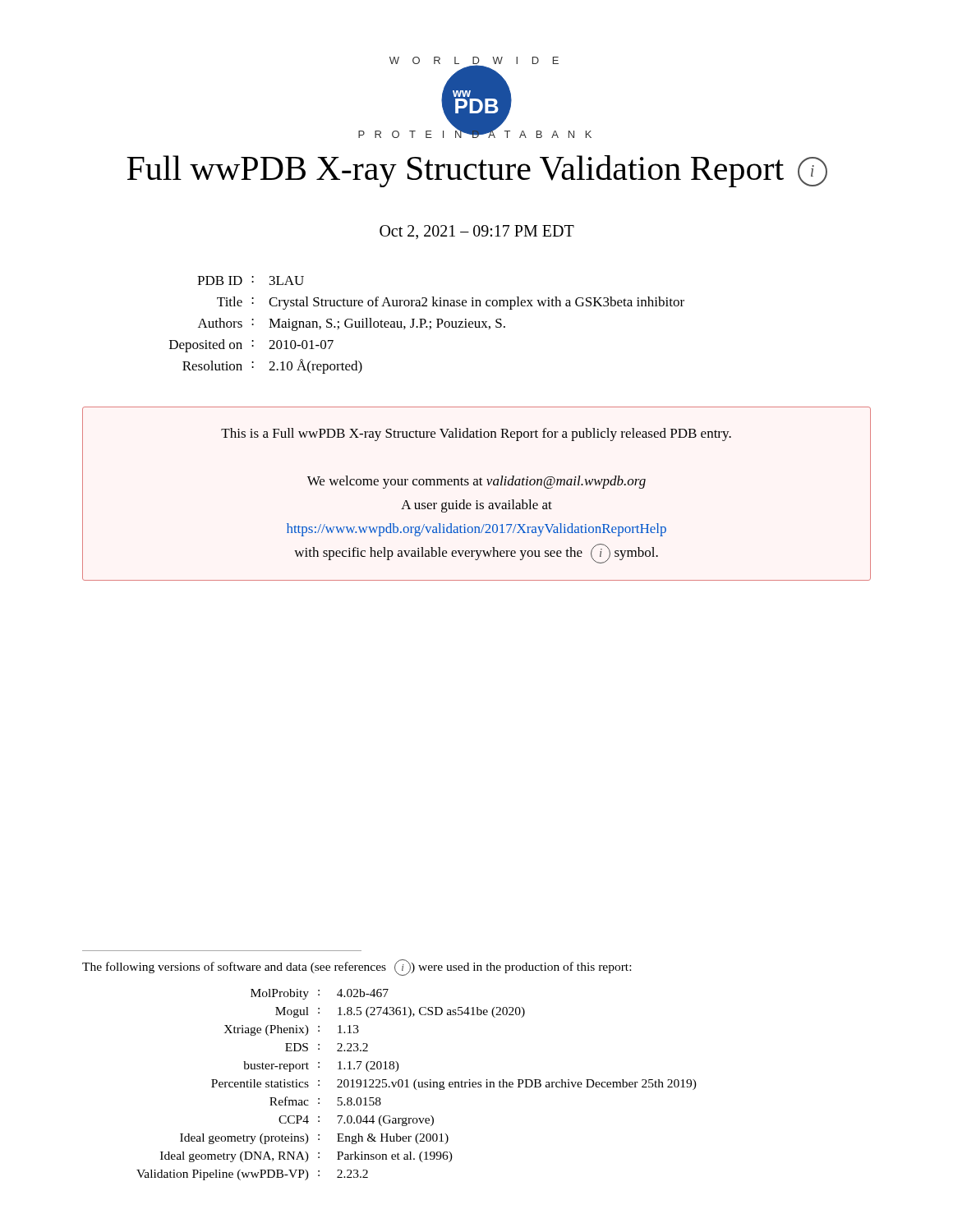Where is the passage that starts "This is a Full wwPDB X-ray Structure Validation"?
953x1232 pixels.
[x=476, y=495]
